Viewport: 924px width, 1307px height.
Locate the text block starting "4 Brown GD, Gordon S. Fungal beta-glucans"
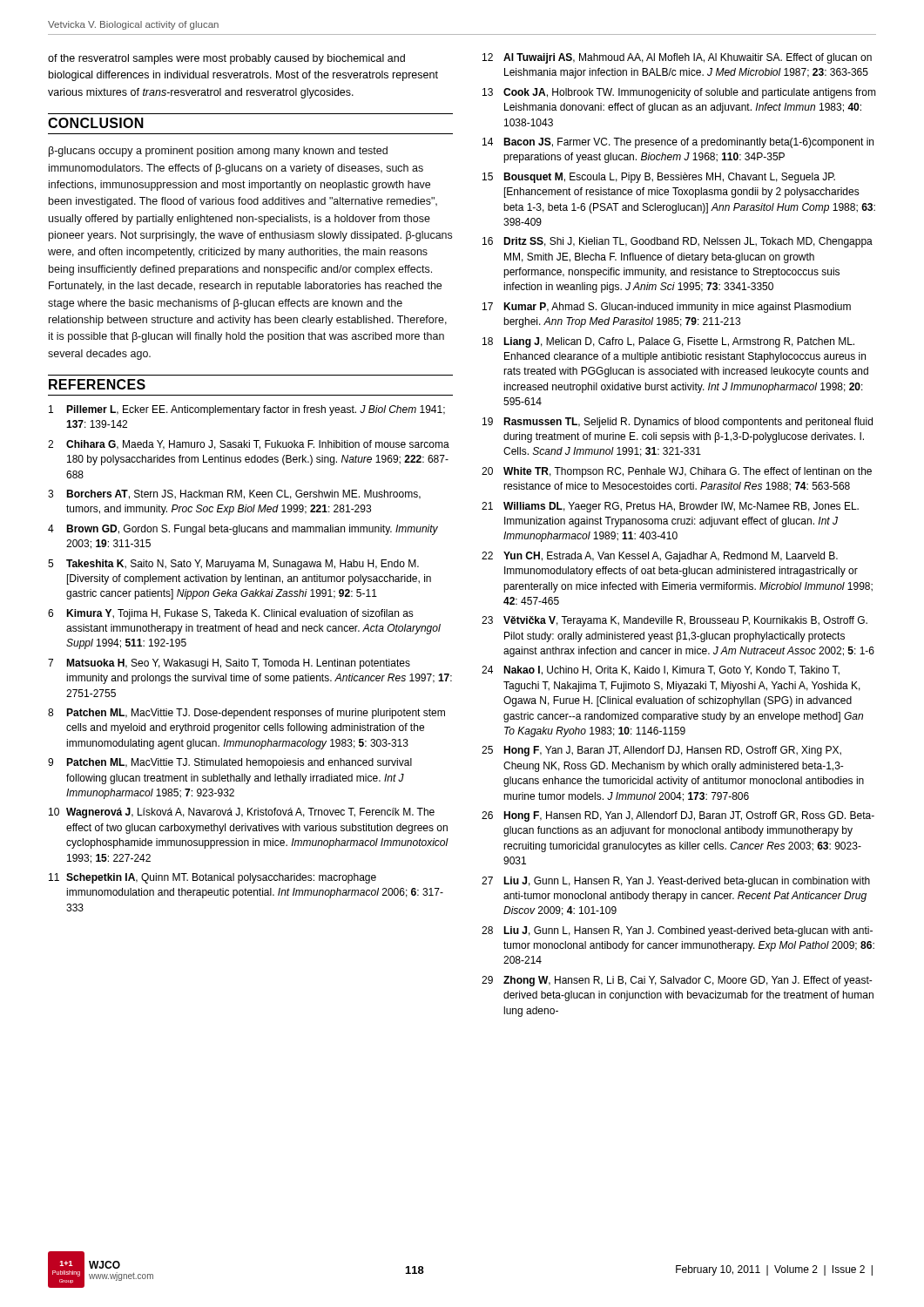pyautogui.click(x=250, y=537)
